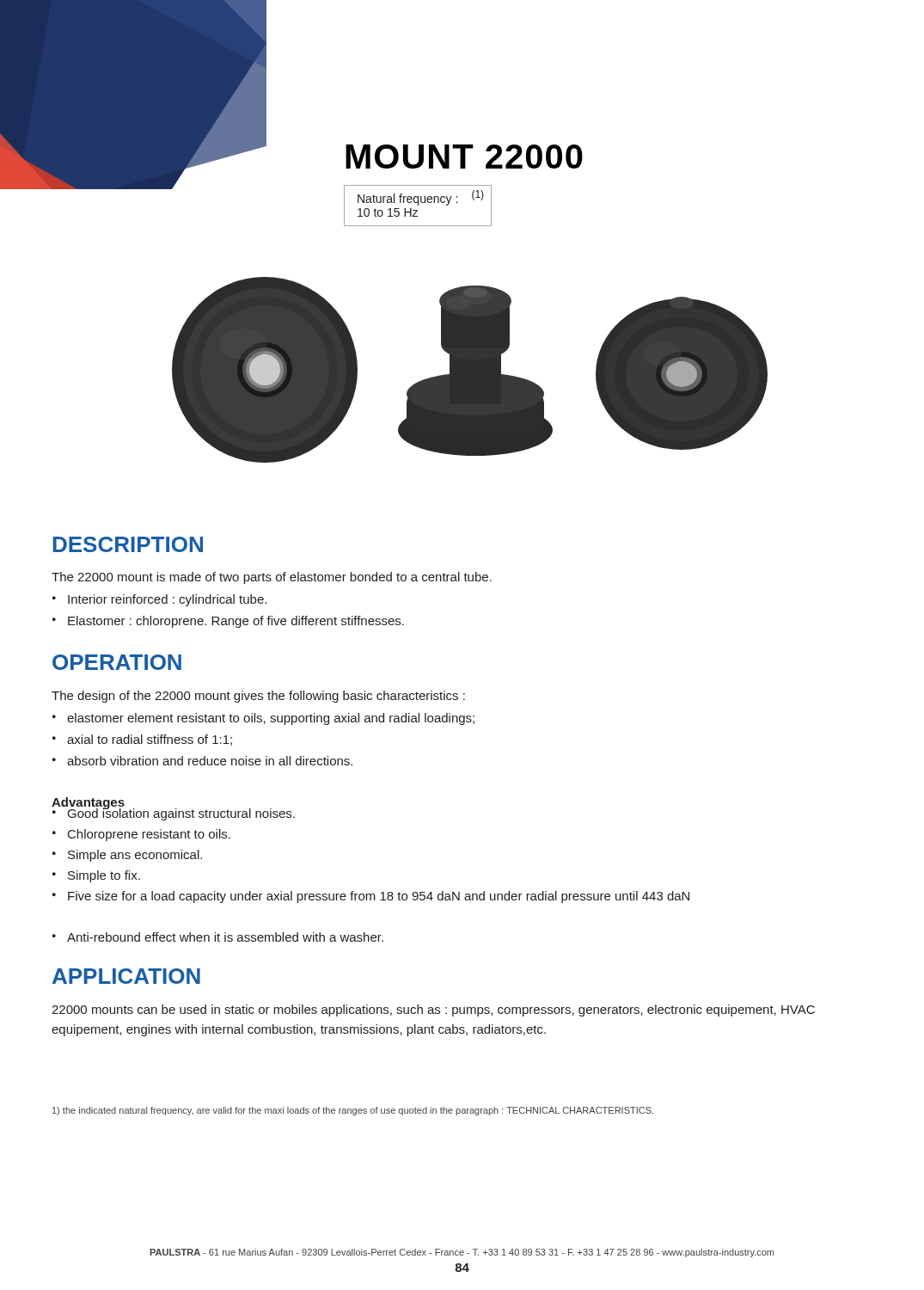Image resolution: width=924 pixels, height=1290 pixels.
Task: Find the illustration
Action: coord(133,95)
